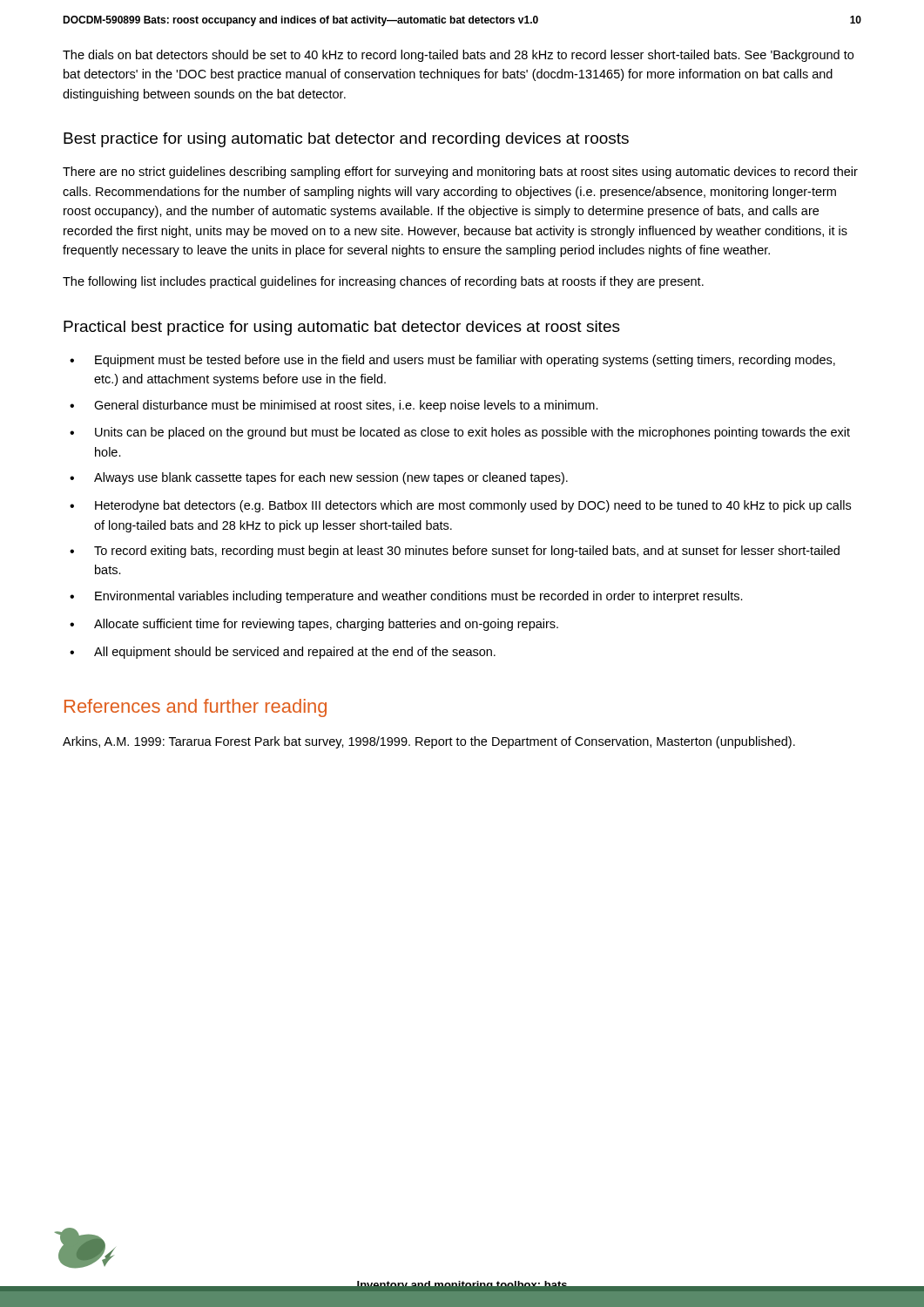Where is the passage that starts "There are no strict guidelines describing sampling"?
This screenshot has width=924, height=1307.
pyautogui.click(x=460, y=211)
